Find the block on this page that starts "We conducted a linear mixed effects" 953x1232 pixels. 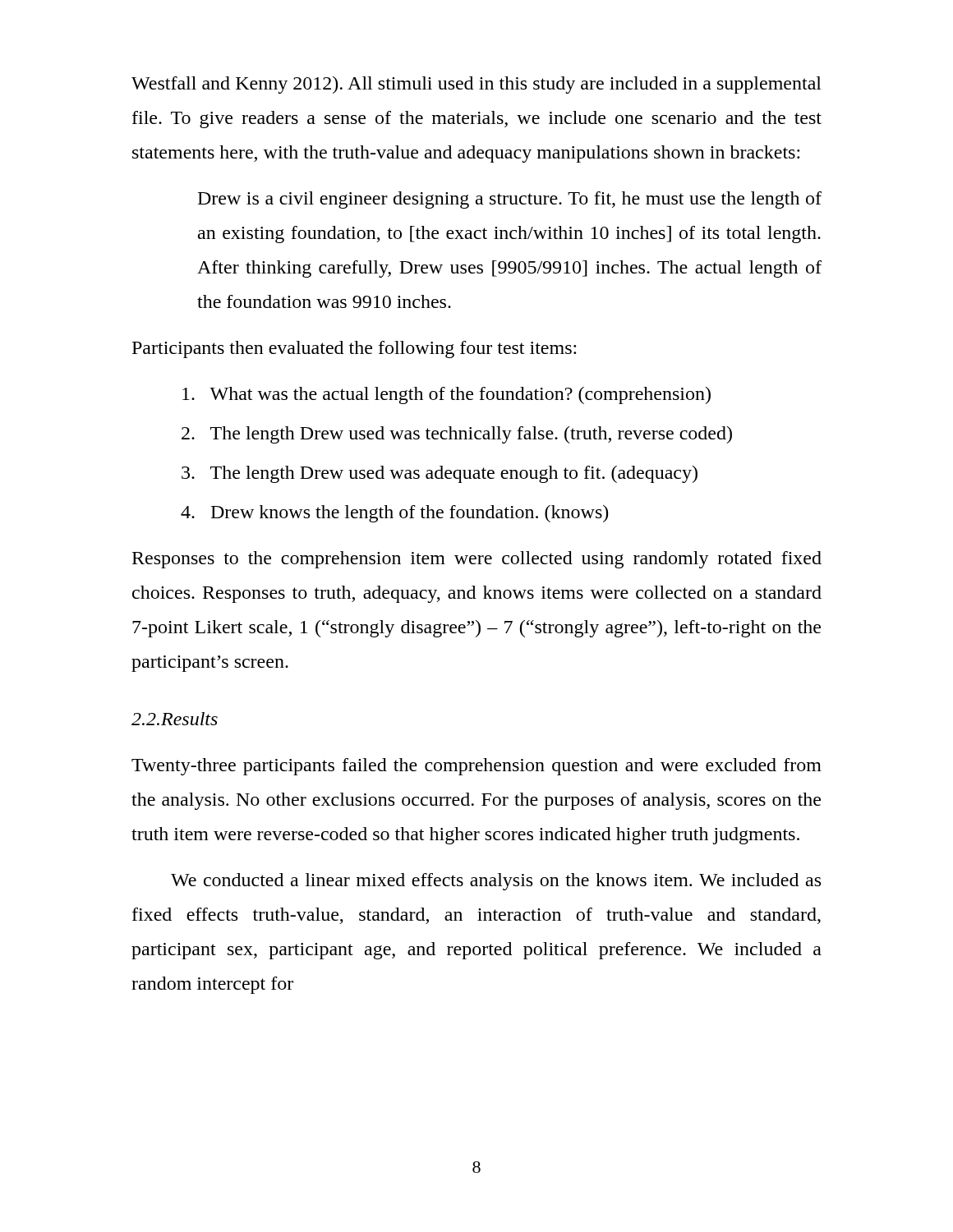coord(476,931)
